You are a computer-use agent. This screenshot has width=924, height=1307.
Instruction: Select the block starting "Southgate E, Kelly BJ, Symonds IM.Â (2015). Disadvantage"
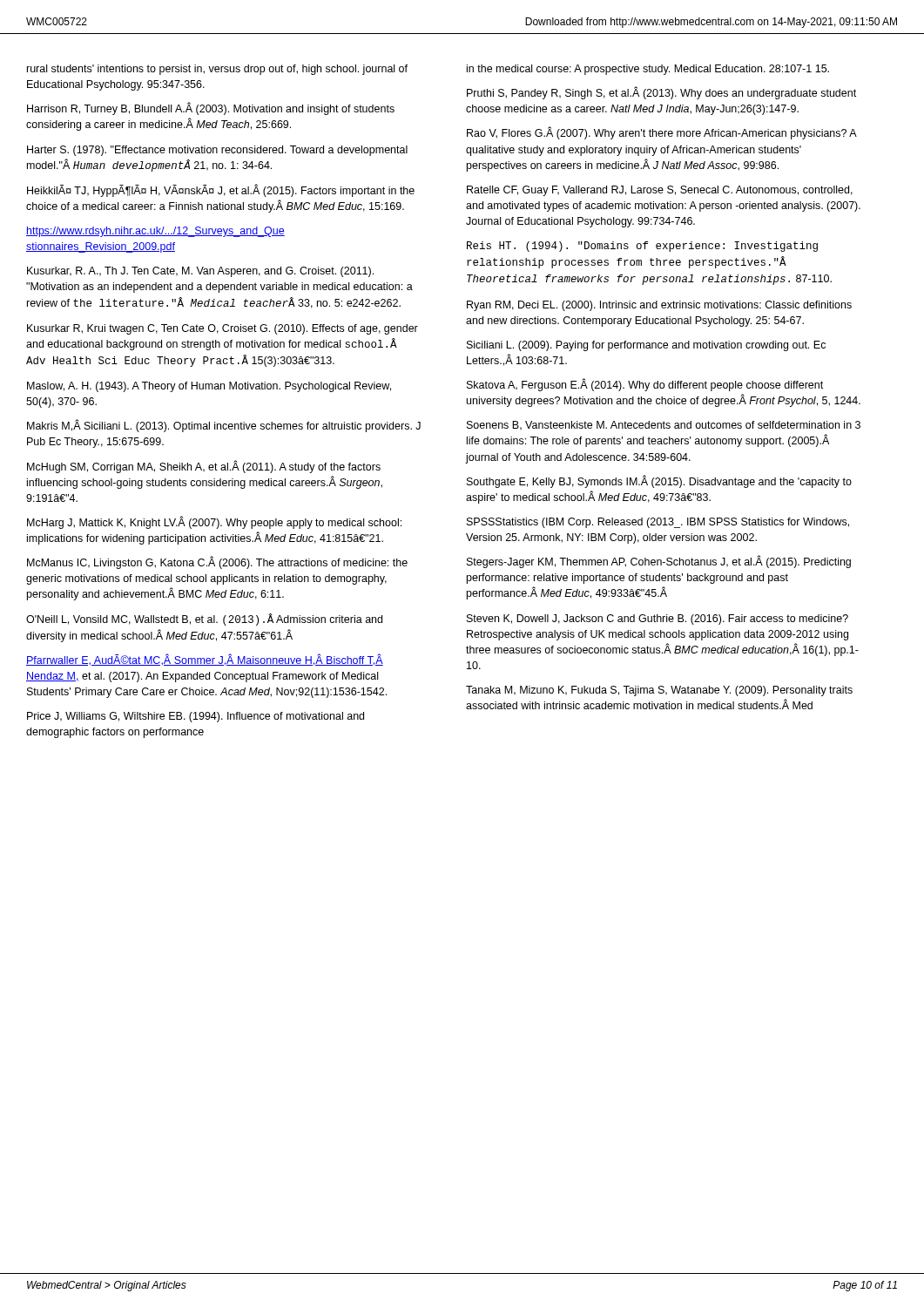[x=659, y=489]
